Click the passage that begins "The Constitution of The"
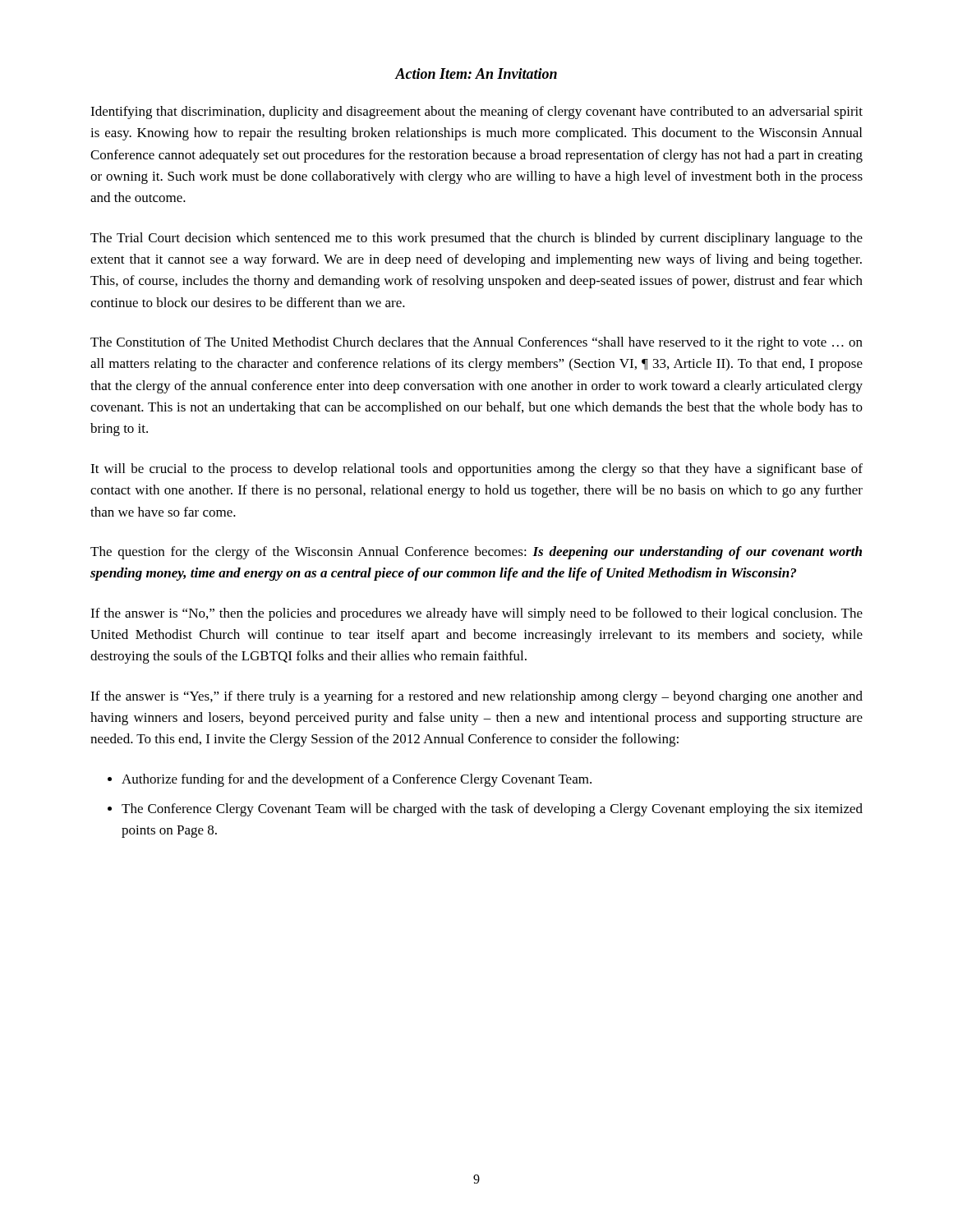The image size is (953, 1232). tap(476, 385)
